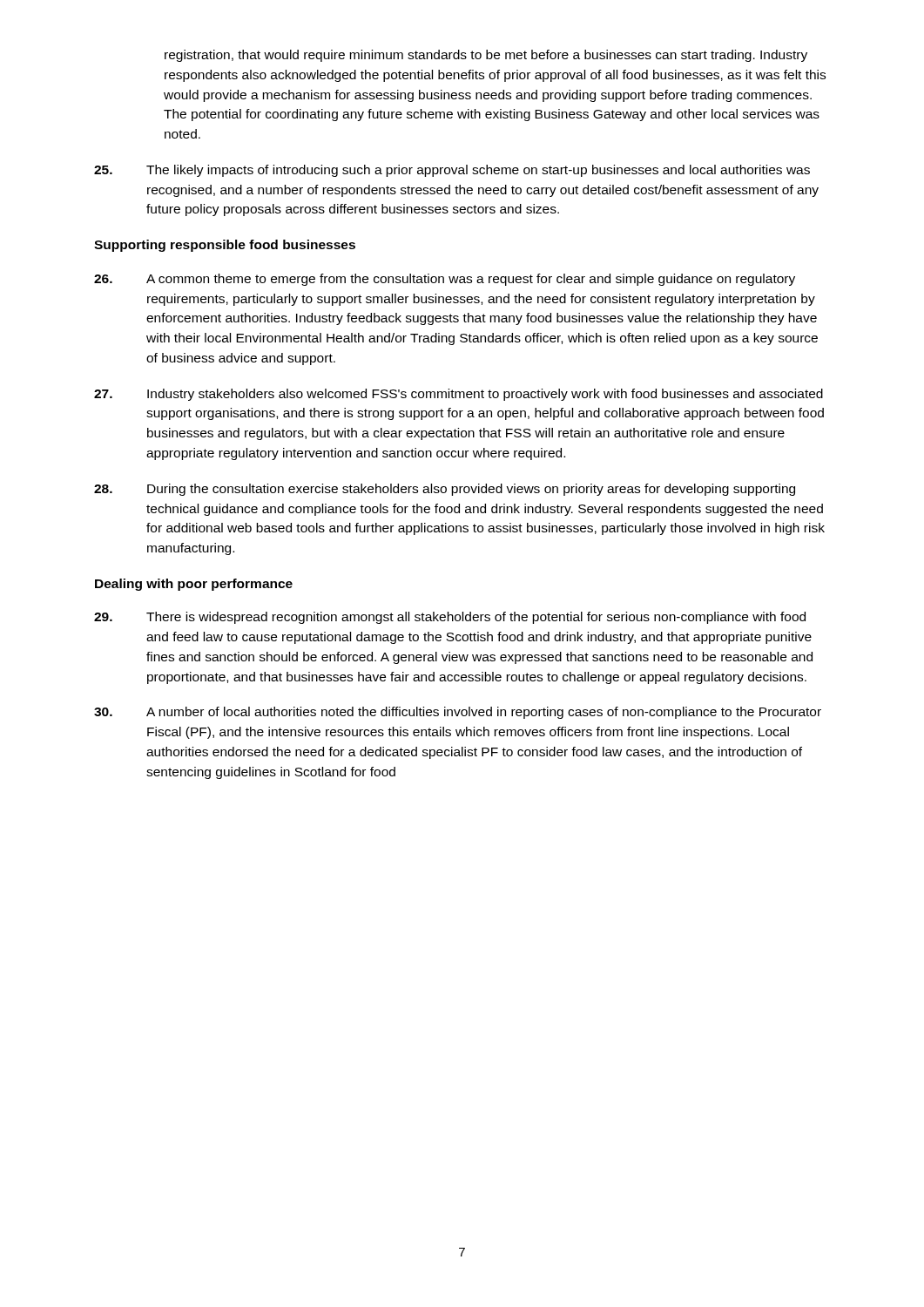Where is the passage that starts "27. Industry stakeholders also welcomed"?
Screen dimensions: 1307x924
462,424
